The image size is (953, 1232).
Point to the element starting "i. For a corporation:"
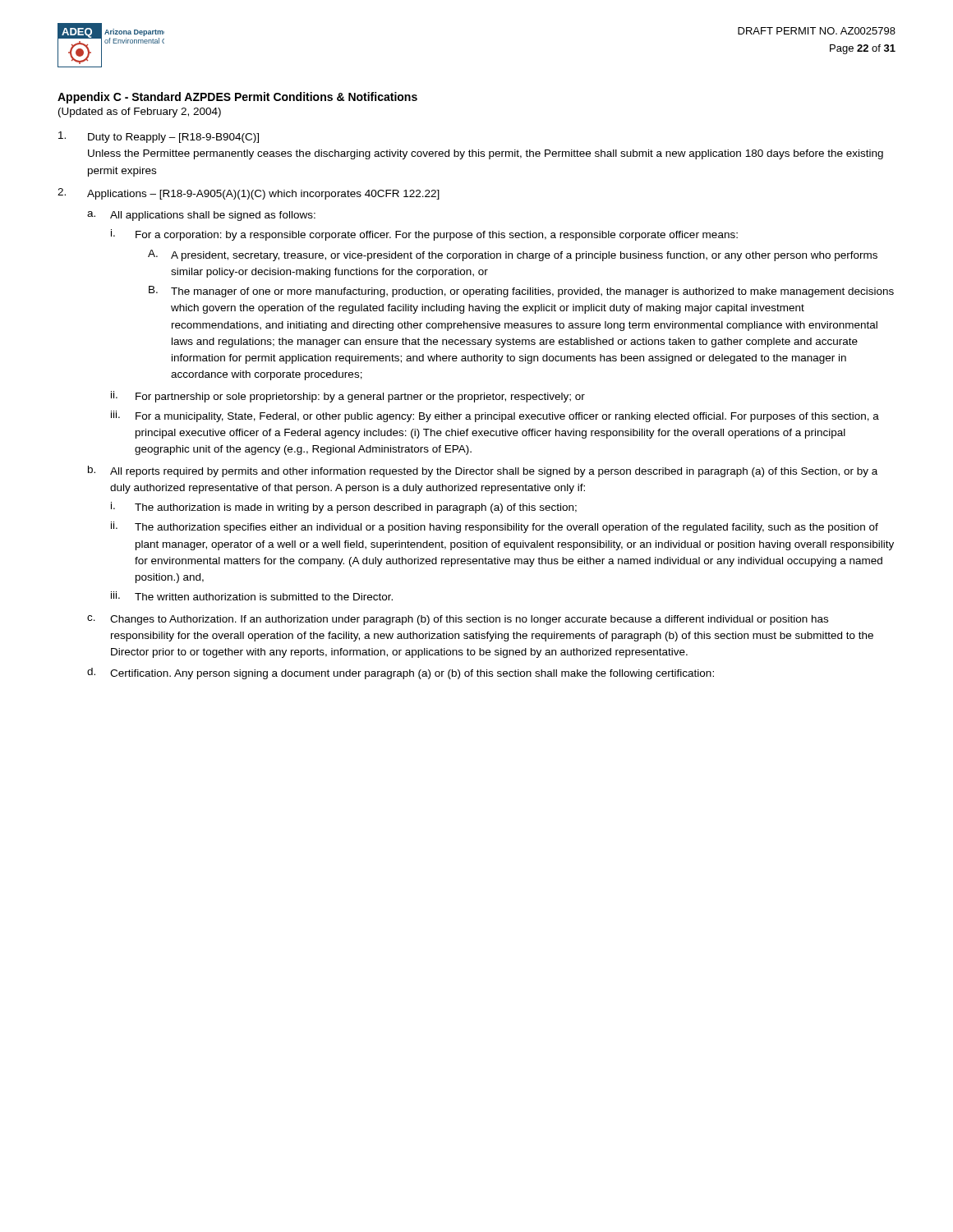point(503,235)
